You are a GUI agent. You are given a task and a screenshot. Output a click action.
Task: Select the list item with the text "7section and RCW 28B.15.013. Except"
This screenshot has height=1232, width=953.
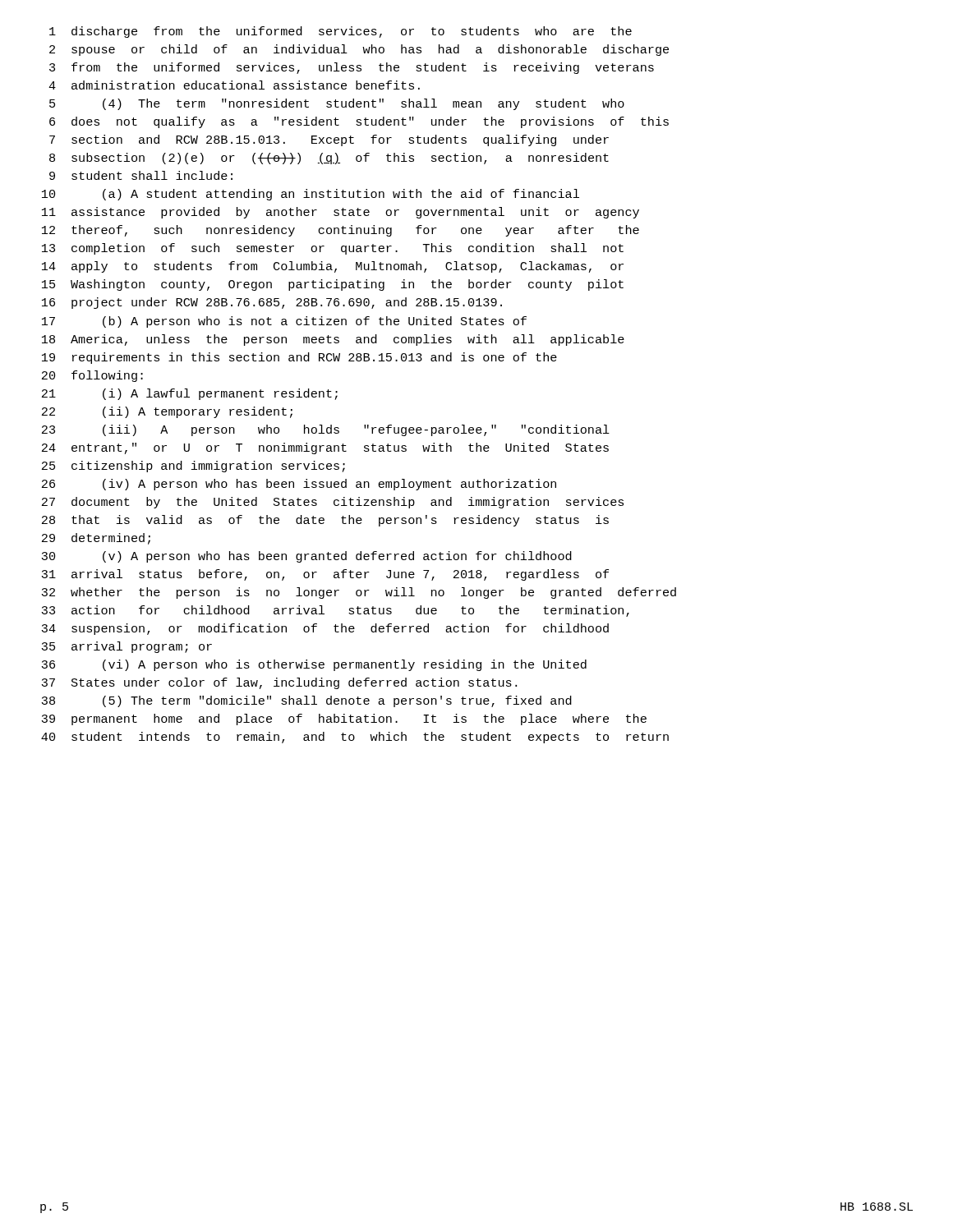pyautogui.click(x=476, y=141)
